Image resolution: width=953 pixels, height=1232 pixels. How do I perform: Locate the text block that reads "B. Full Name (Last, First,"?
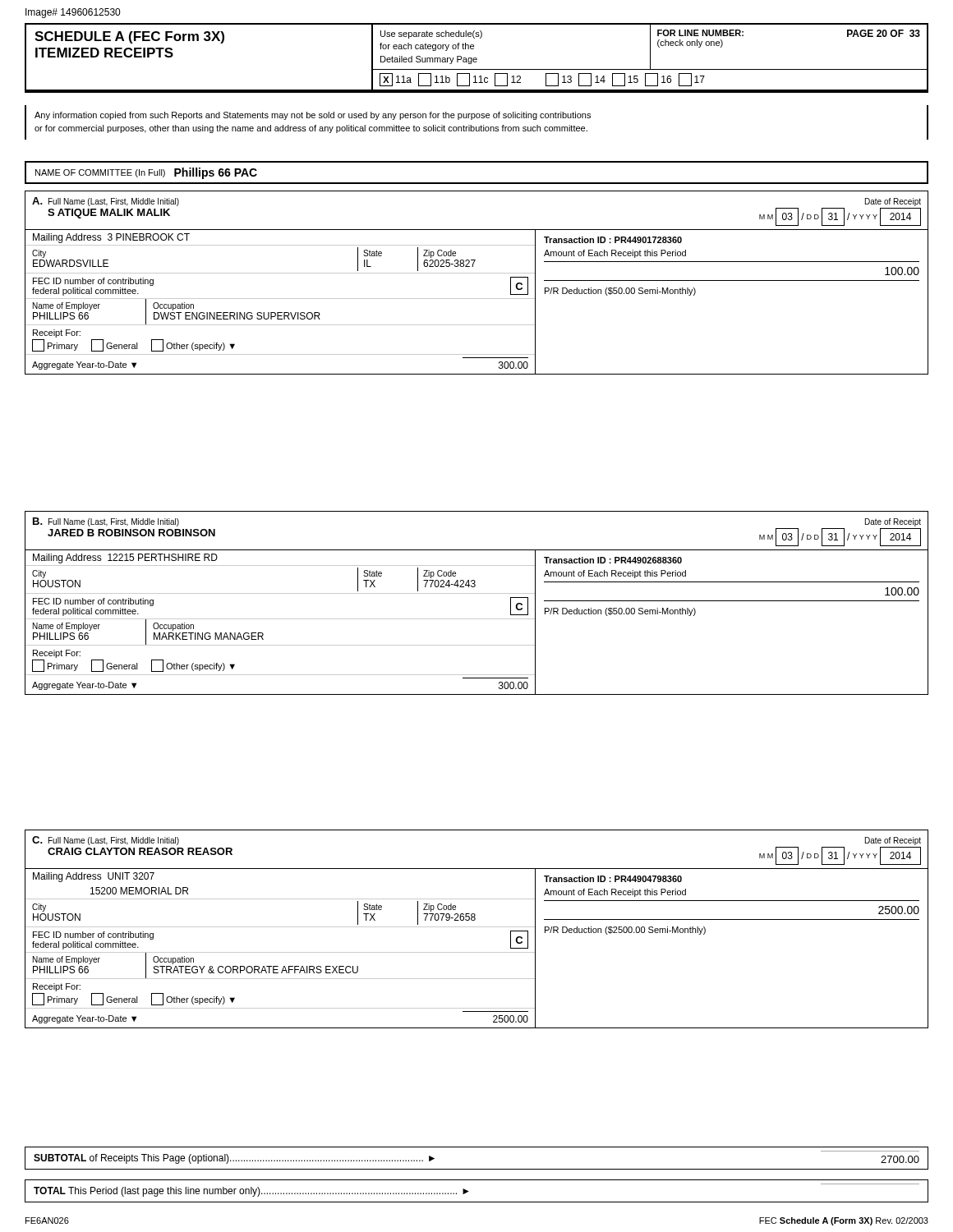tap(476, 603)
